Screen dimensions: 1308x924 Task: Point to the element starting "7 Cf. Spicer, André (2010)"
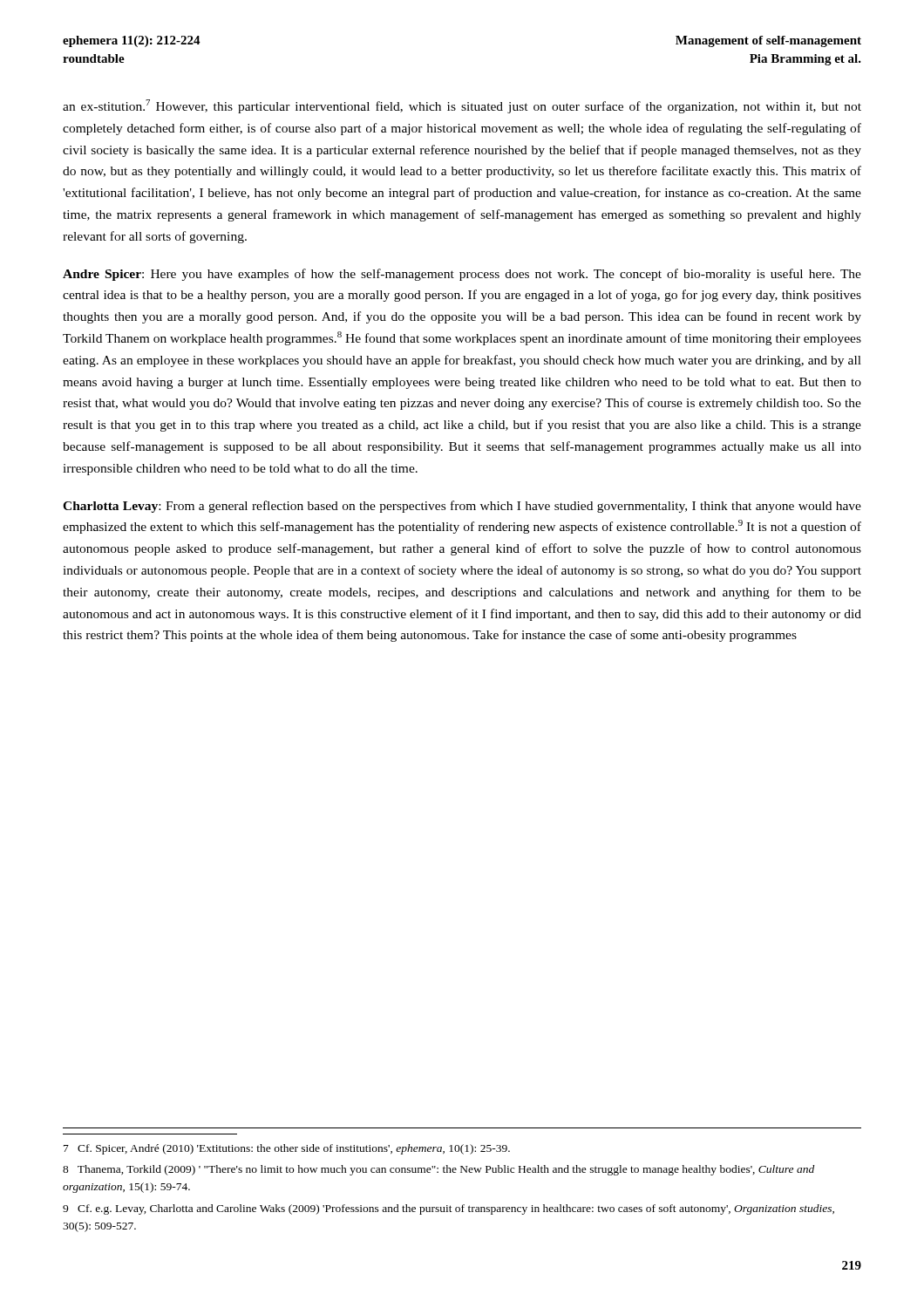click(x=287, y=1148)
